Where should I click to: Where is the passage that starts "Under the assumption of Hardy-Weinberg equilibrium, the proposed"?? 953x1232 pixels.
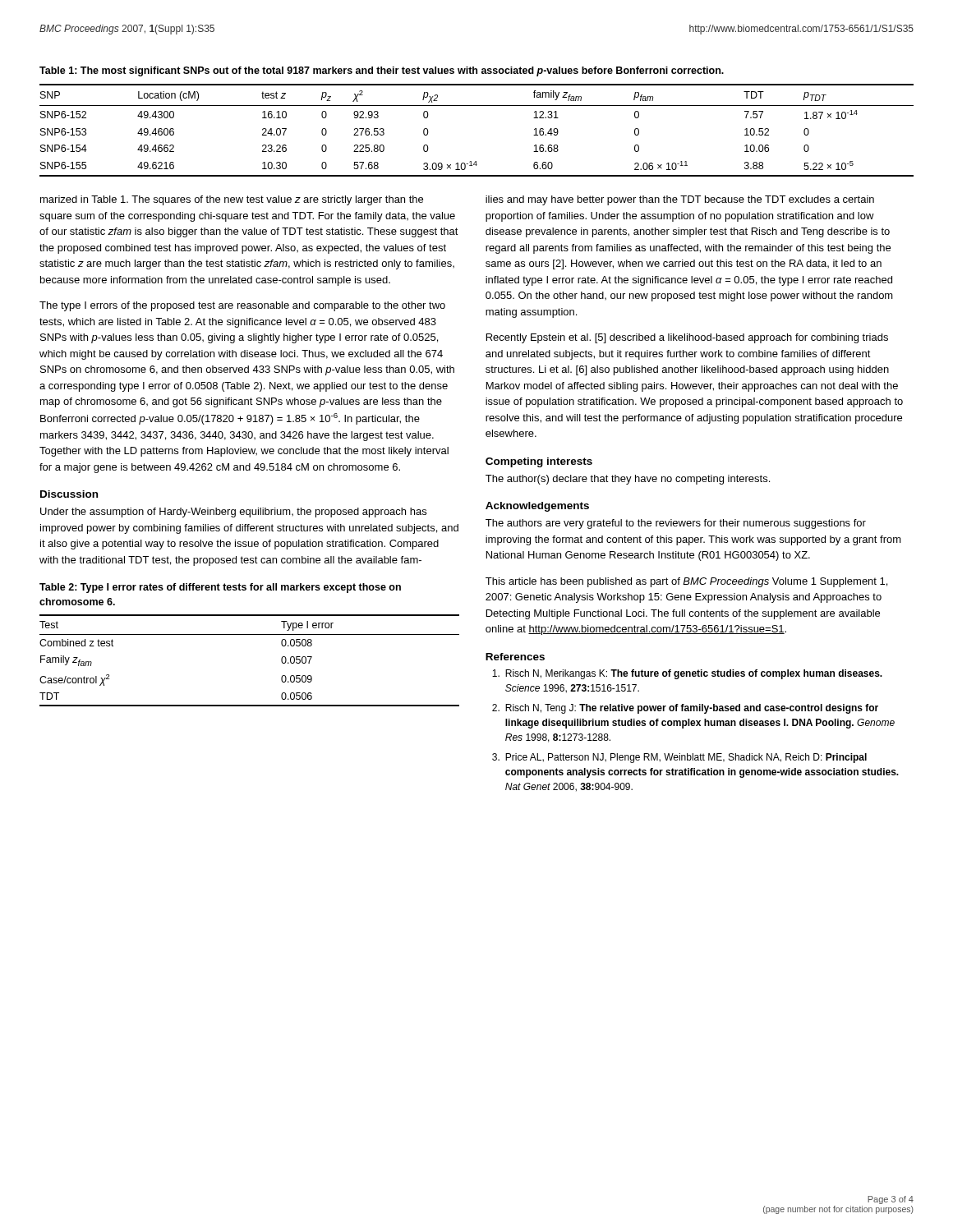tap(249, 535)
